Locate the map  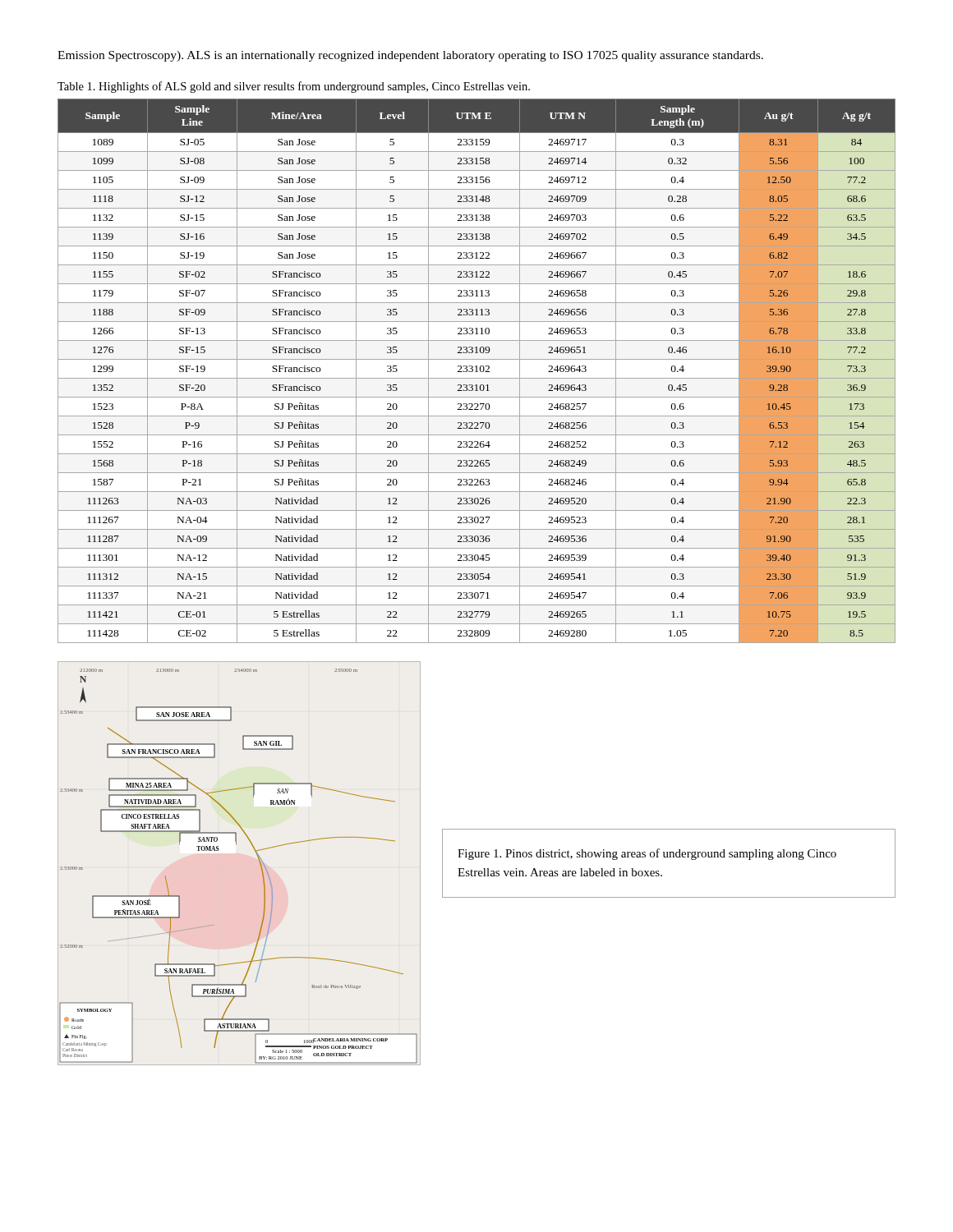(x=238, y=863)
